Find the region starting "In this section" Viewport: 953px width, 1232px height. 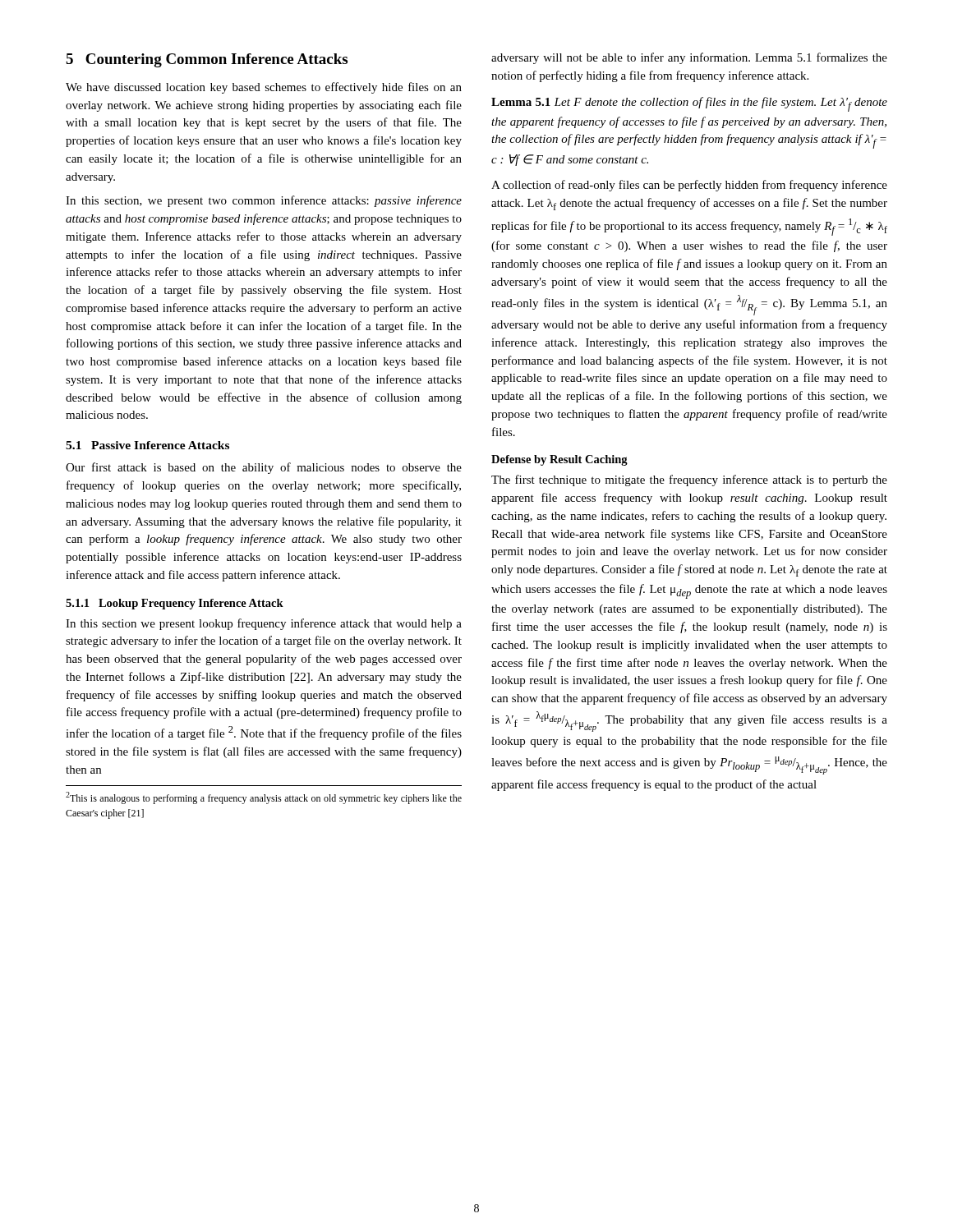tap(264, 697)
